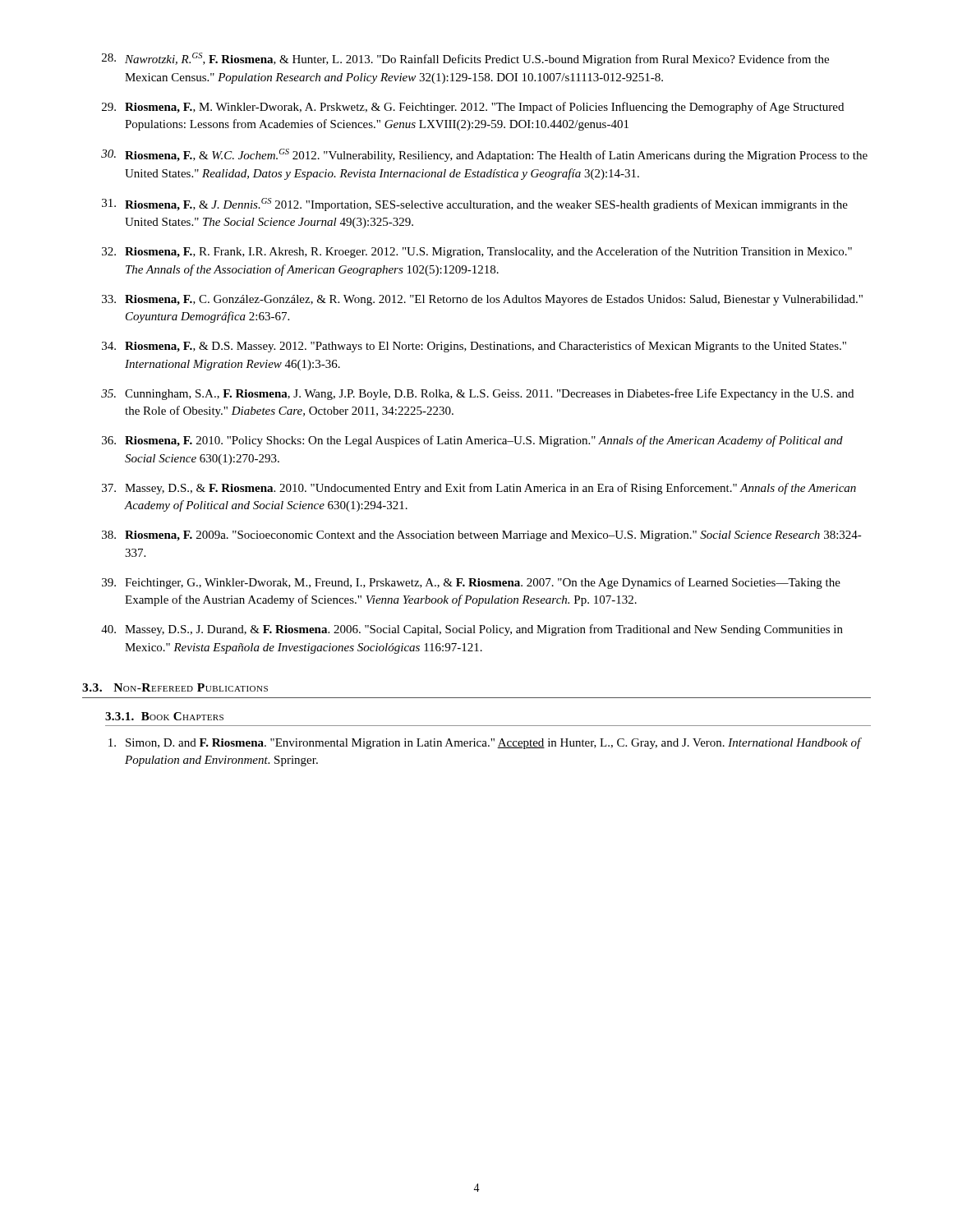
Task: Find the block starting "39. Feichtinger, G., Winkler-Dworak, M., Freund, I., Prskawetz,"
Action: pos(476,592)
